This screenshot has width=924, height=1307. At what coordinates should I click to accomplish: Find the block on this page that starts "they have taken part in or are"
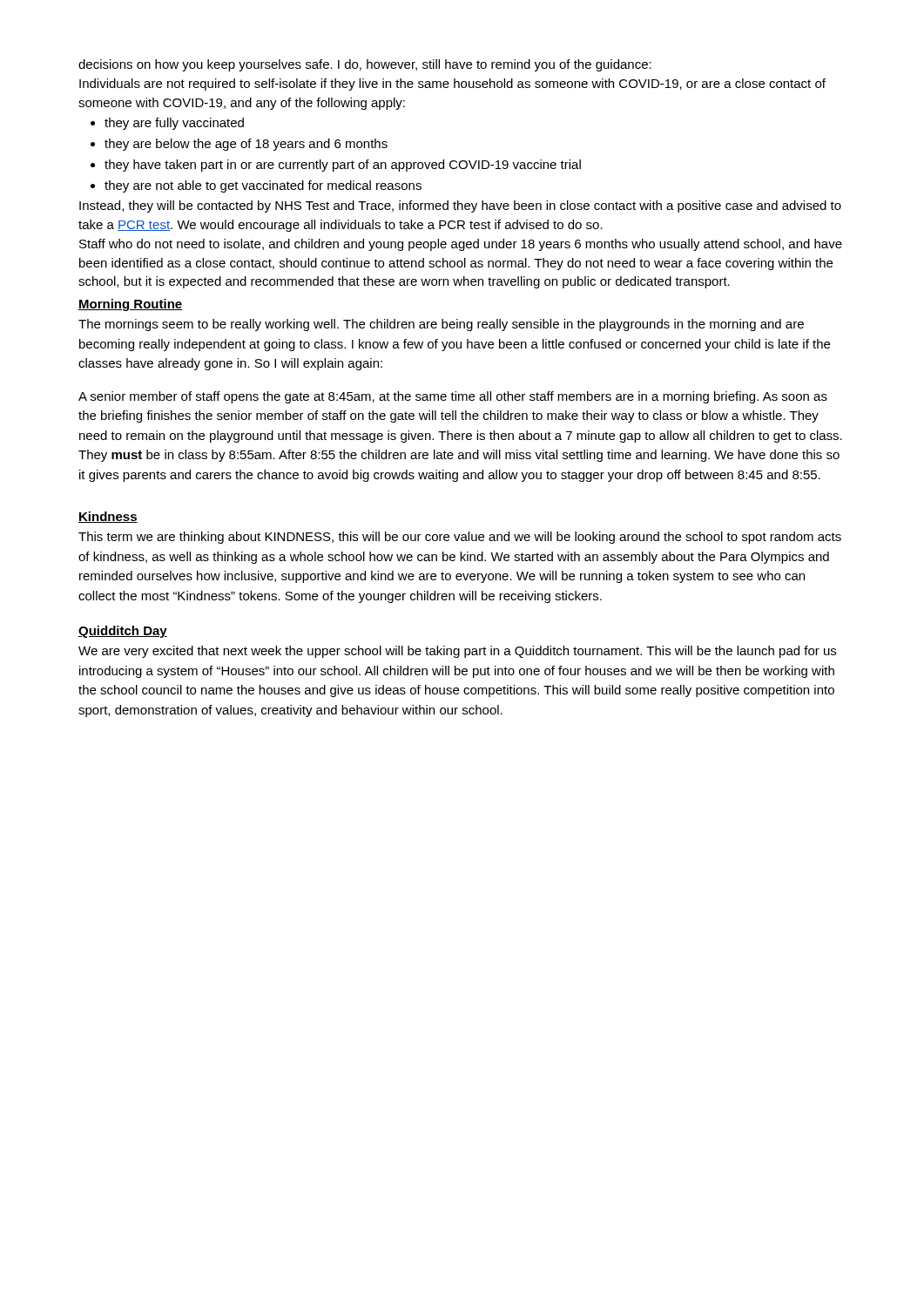pyautogui.click(x=343, y=164)
